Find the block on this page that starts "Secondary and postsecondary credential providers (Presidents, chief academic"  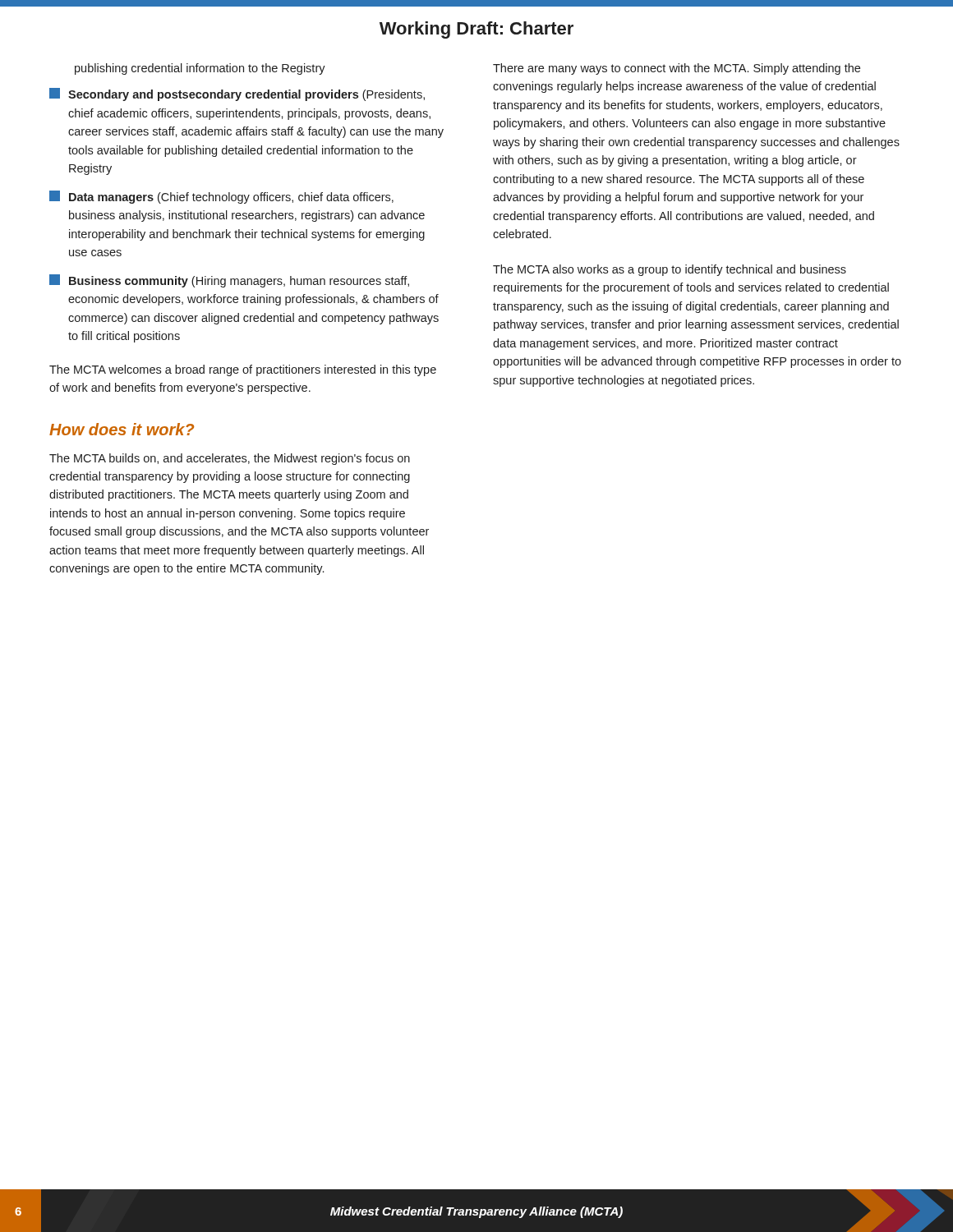click(246, 132)
